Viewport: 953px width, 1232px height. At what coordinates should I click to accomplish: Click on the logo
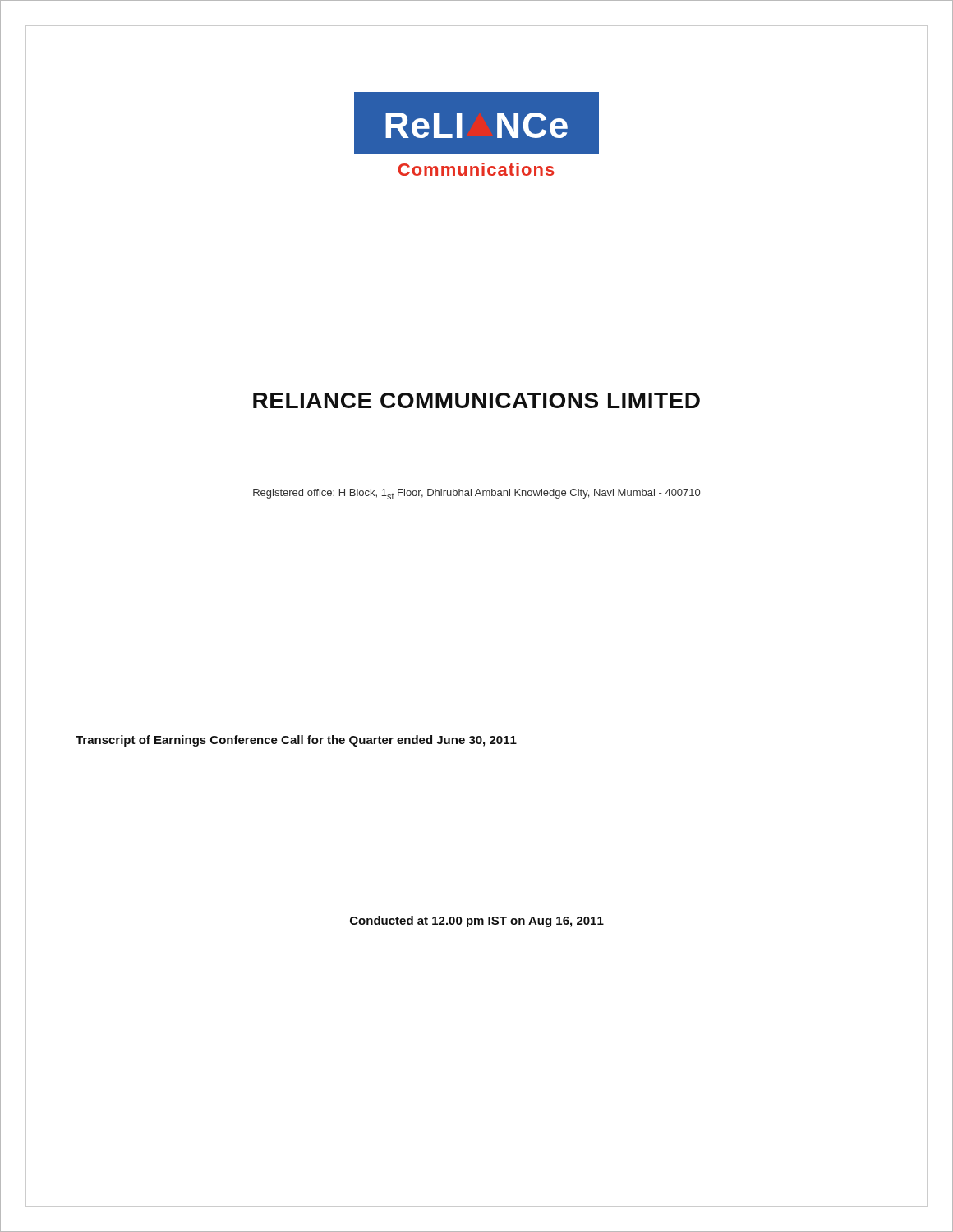click(476, 136)
